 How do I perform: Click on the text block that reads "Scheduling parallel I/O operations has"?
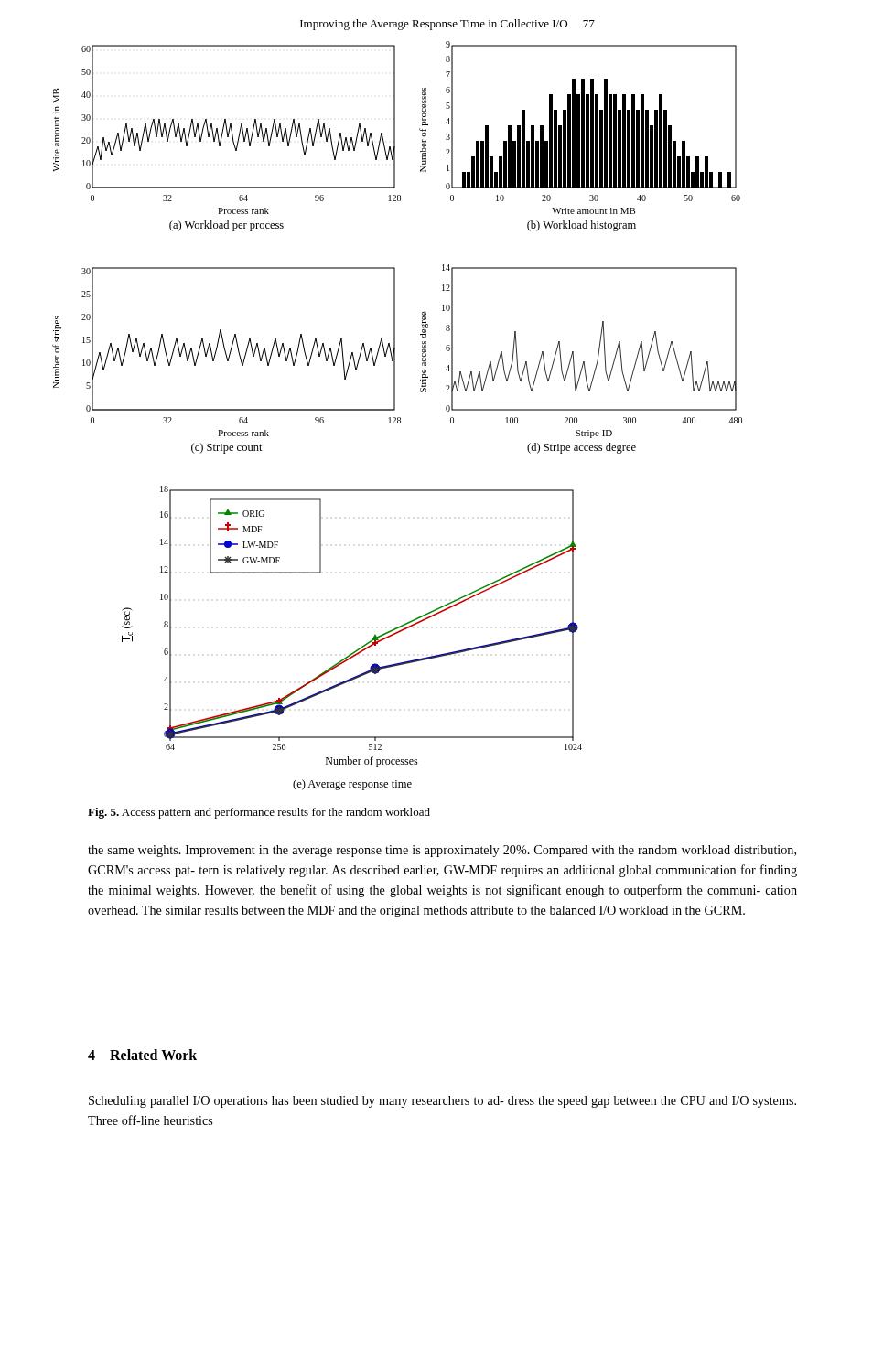[442, 1110]
